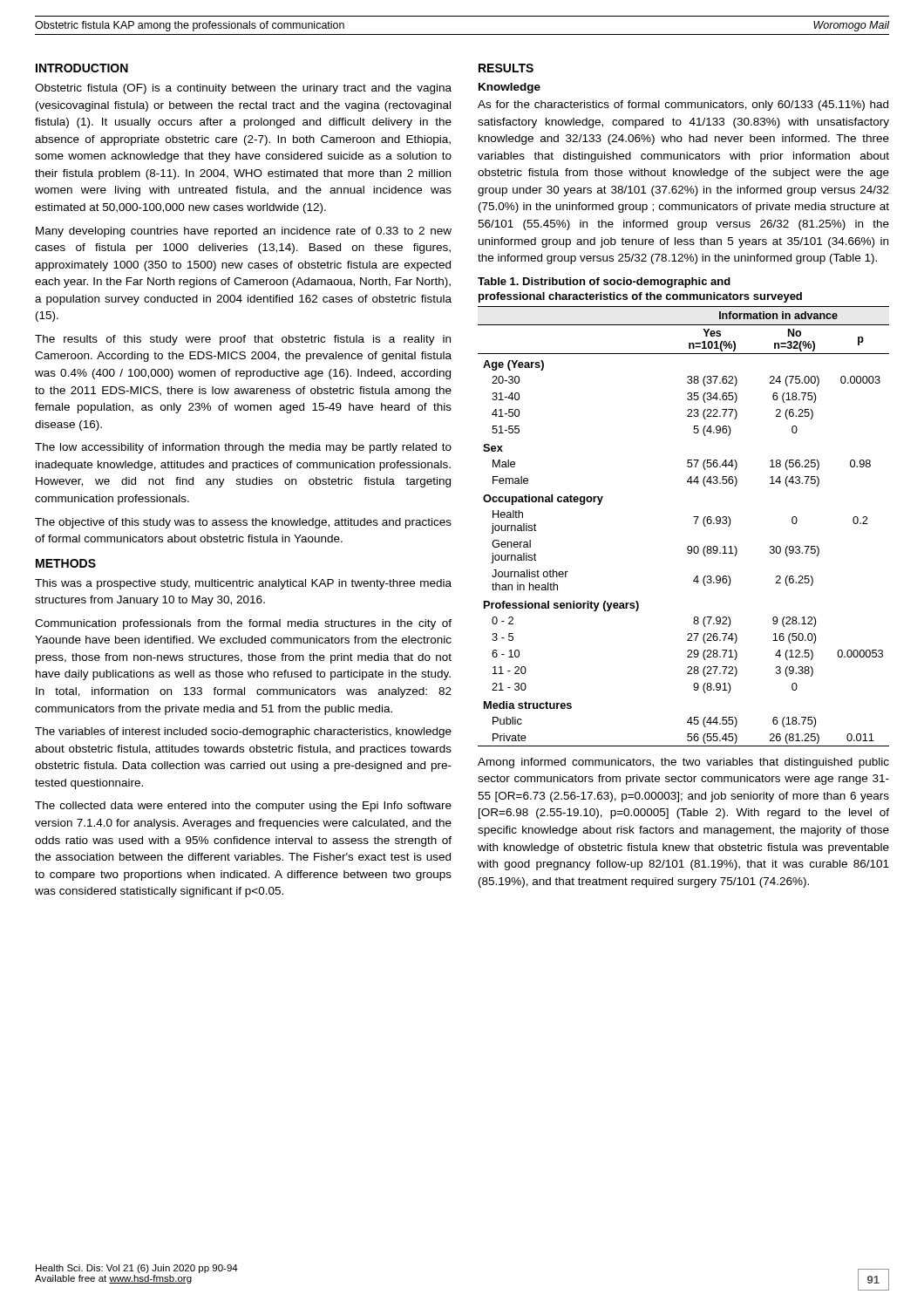The width and height of the screenshot is (924, 1308).
Task: Point to the block beginning "Communication professionals from the formal media"
Action: coord(243,666)
